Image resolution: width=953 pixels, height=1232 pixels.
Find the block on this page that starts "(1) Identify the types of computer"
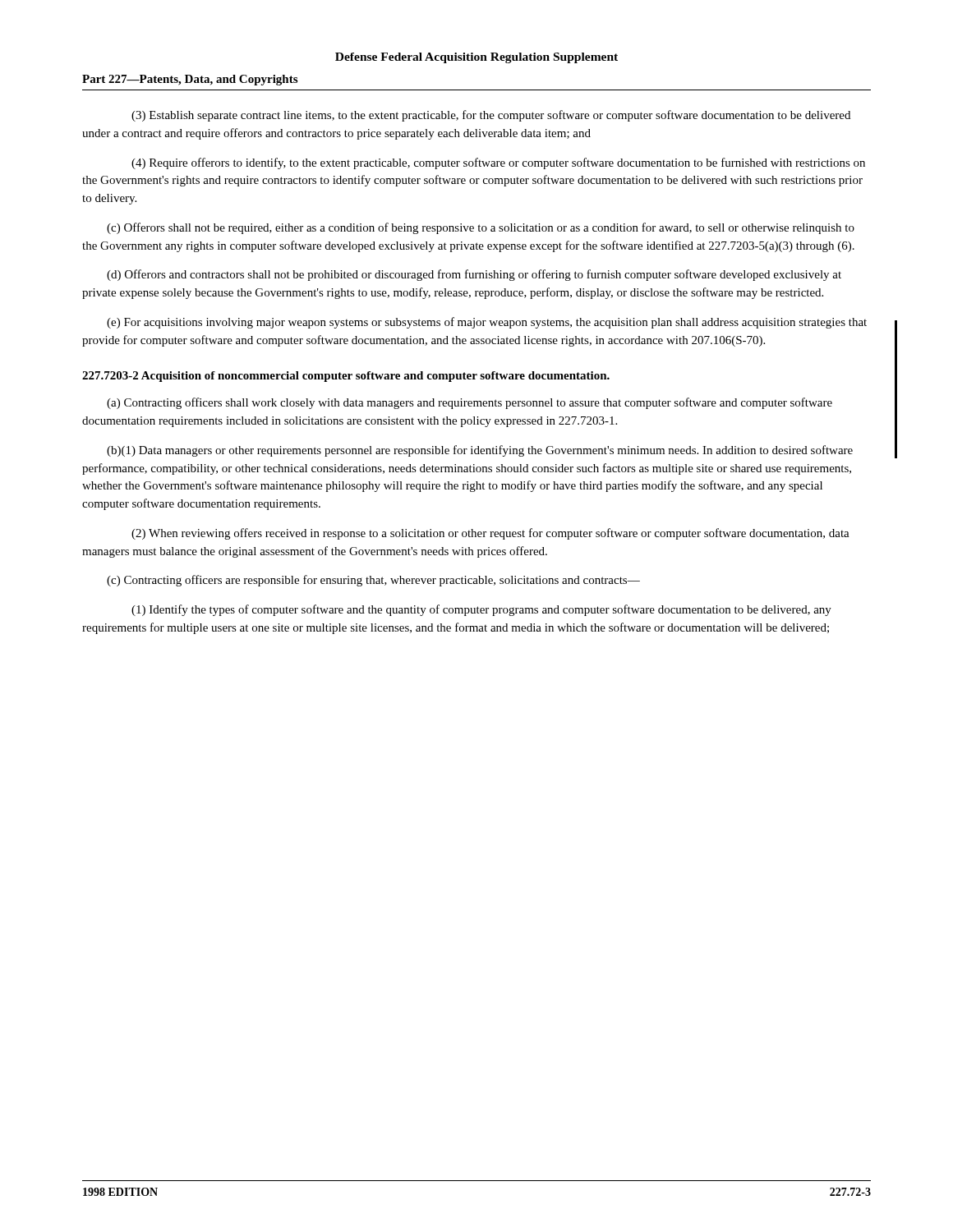coord(476,619)
